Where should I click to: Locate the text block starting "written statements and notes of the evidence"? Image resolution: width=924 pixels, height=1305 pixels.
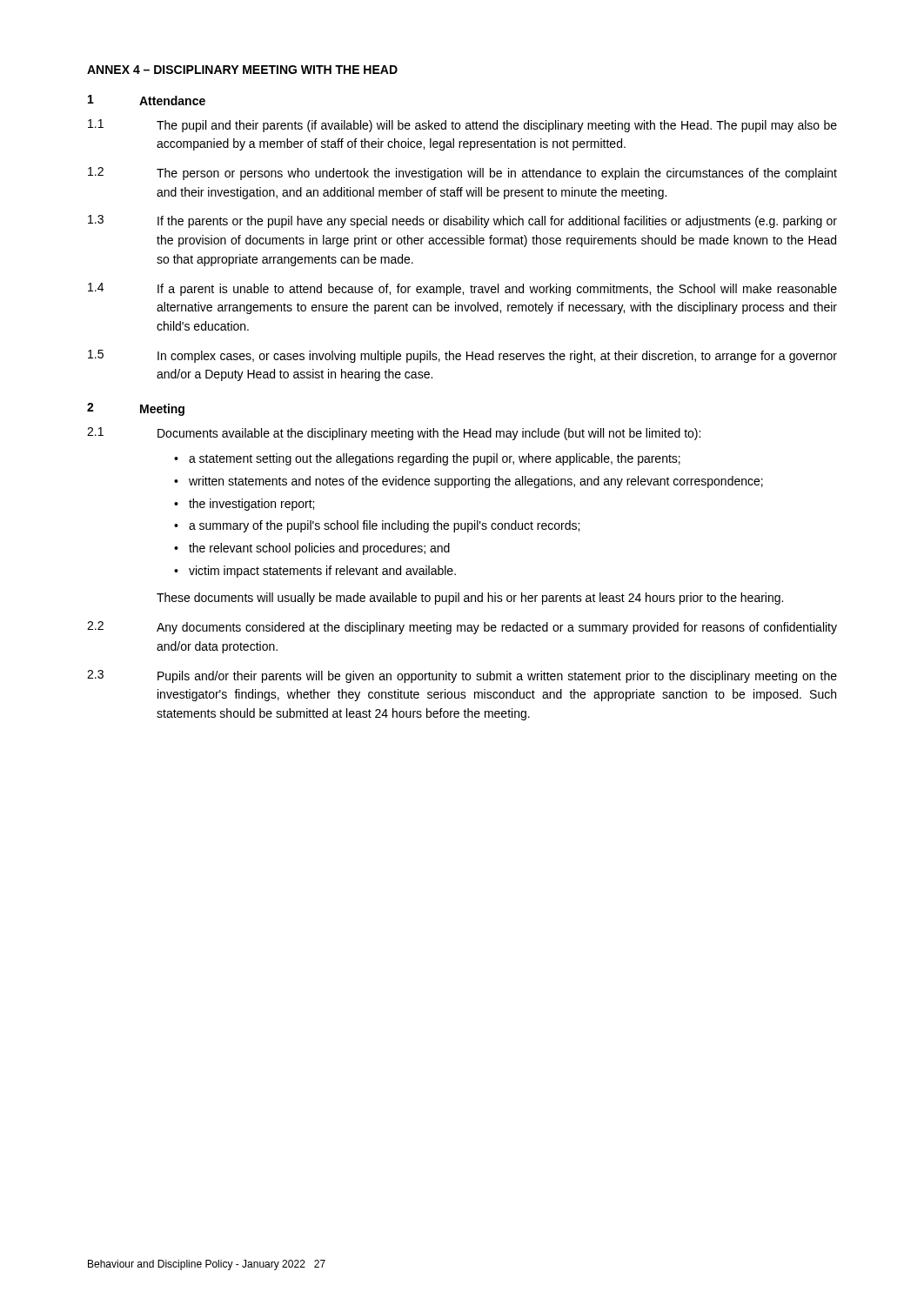coord(513,482)
